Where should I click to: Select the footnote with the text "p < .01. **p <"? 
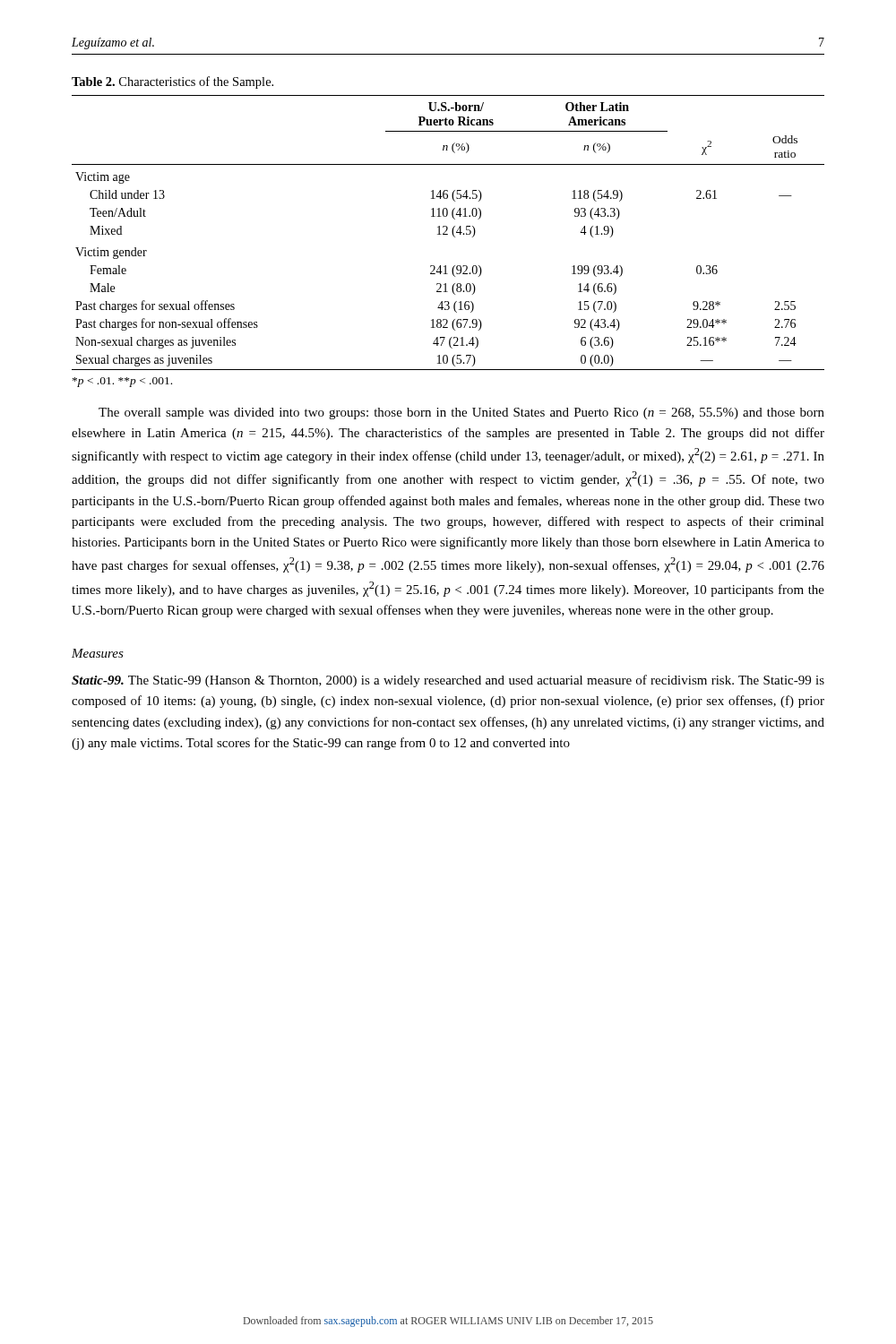point(122,380)
